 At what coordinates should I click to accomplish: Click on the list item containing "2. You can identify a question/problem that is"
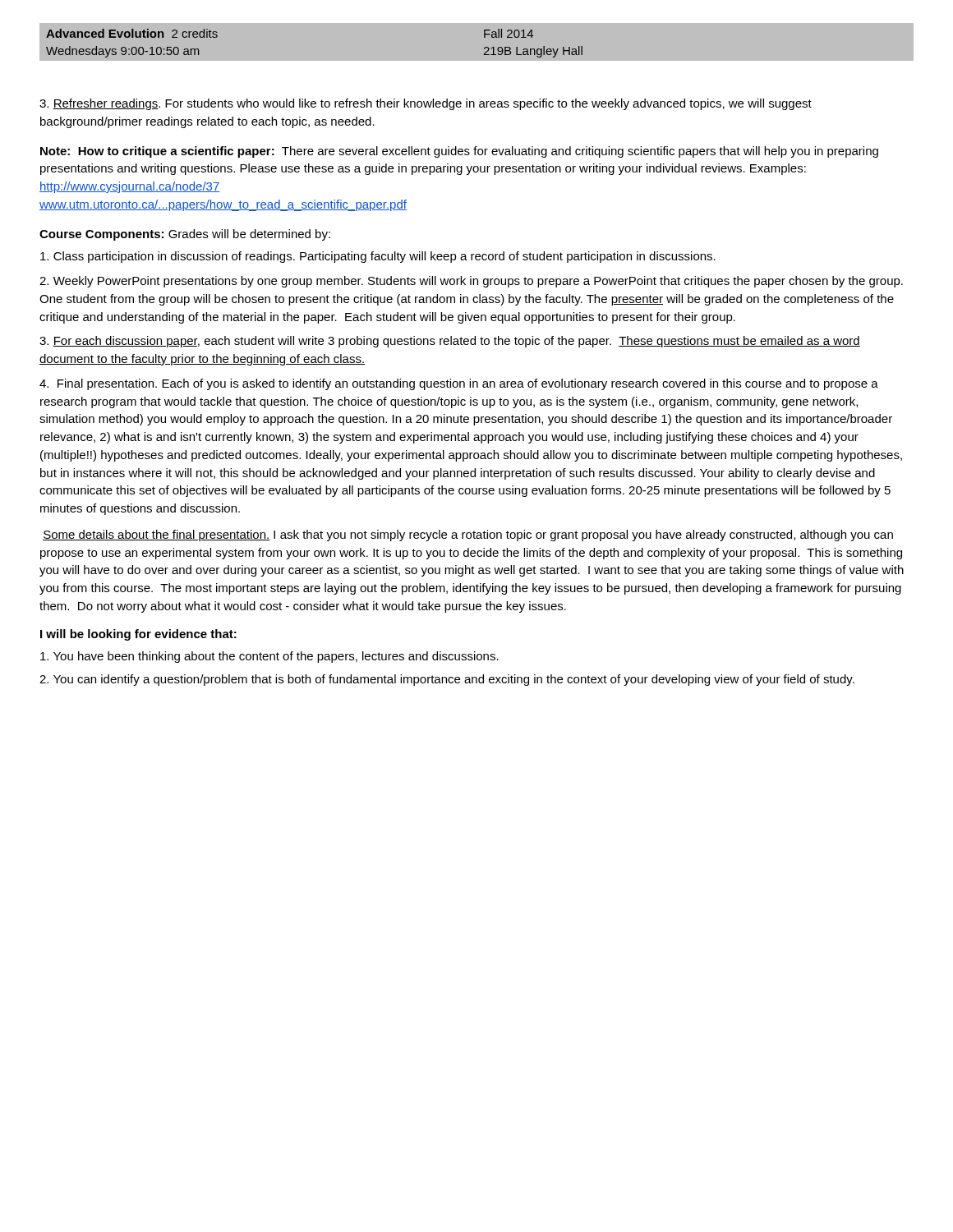tap(447, 679)
